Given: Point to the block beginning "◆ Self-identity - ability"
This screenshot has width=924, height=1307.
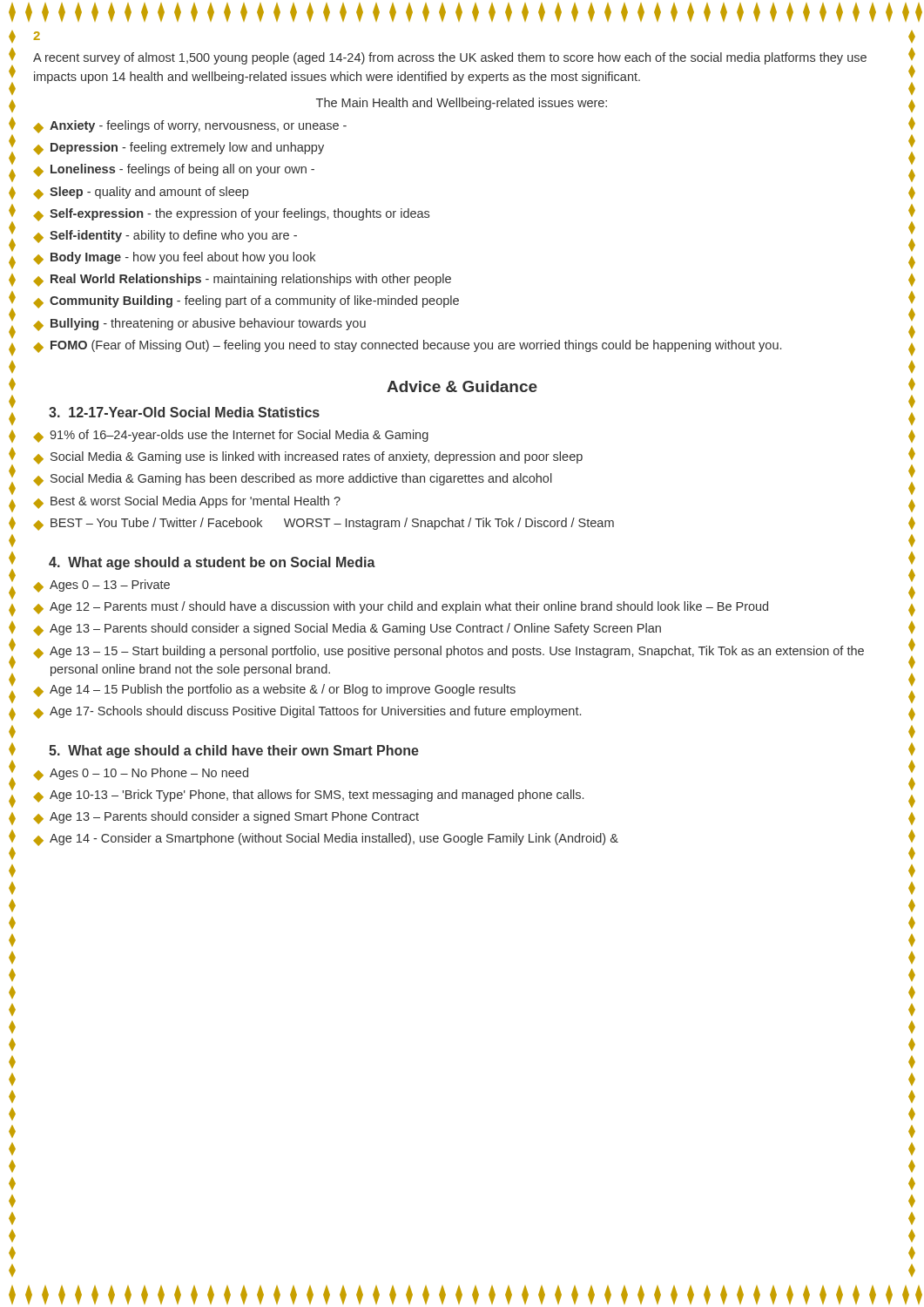Looking at the screenshot, I should [x=165, y=237].
